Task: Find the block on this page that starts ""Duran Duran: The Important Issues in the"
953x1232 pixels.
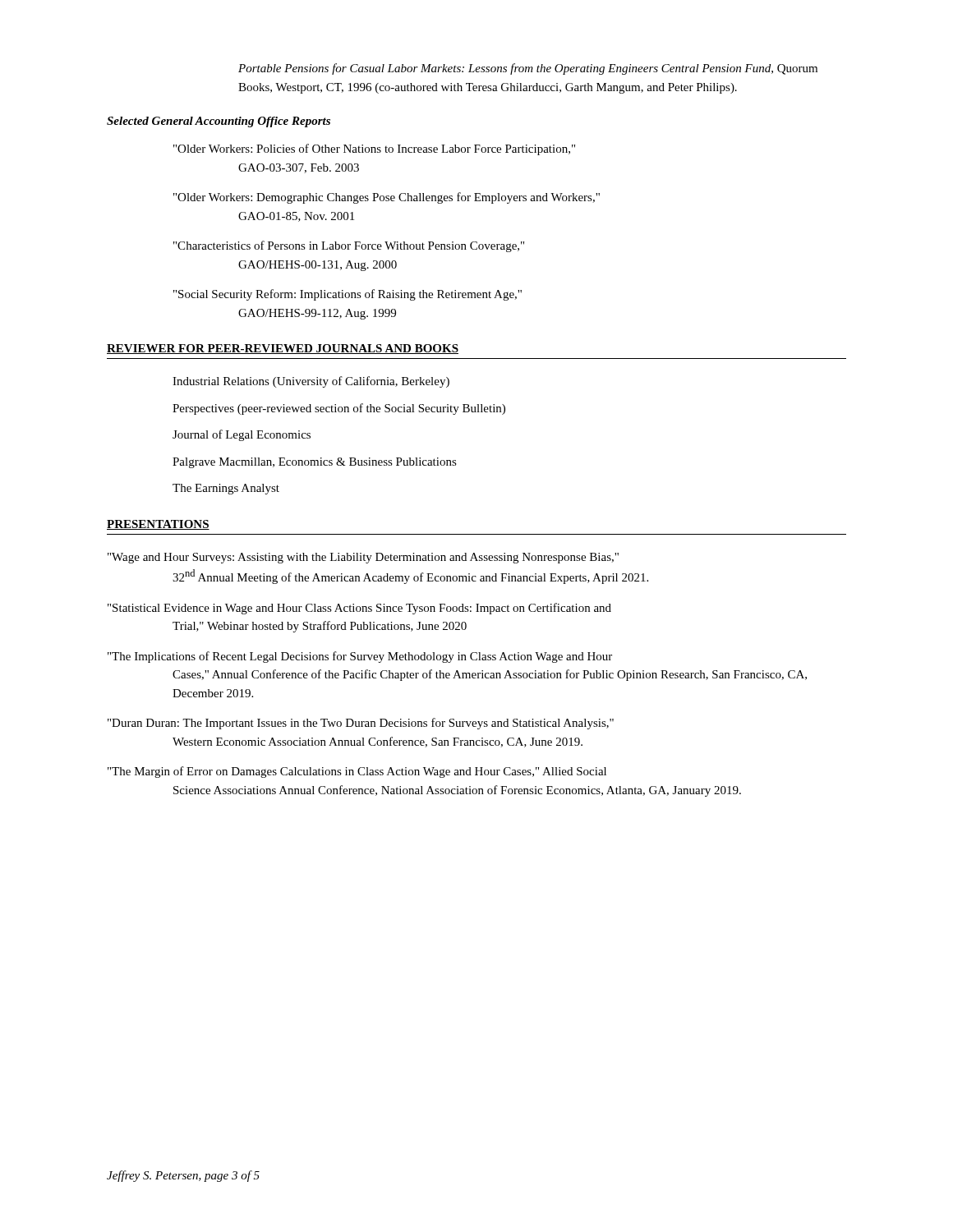Action: tap(476, 733)
